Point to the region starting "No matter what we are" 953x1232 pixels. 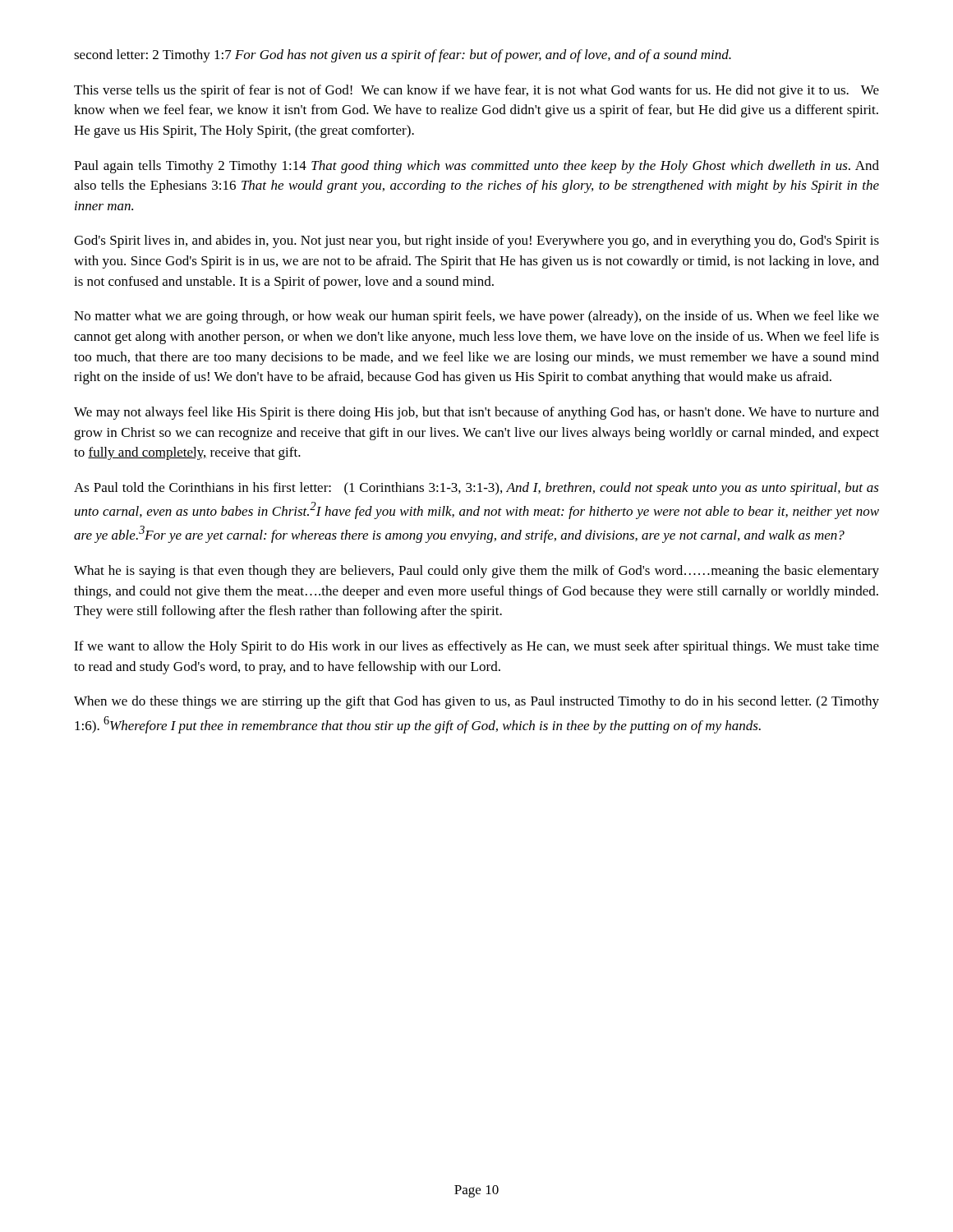(476, 346)
